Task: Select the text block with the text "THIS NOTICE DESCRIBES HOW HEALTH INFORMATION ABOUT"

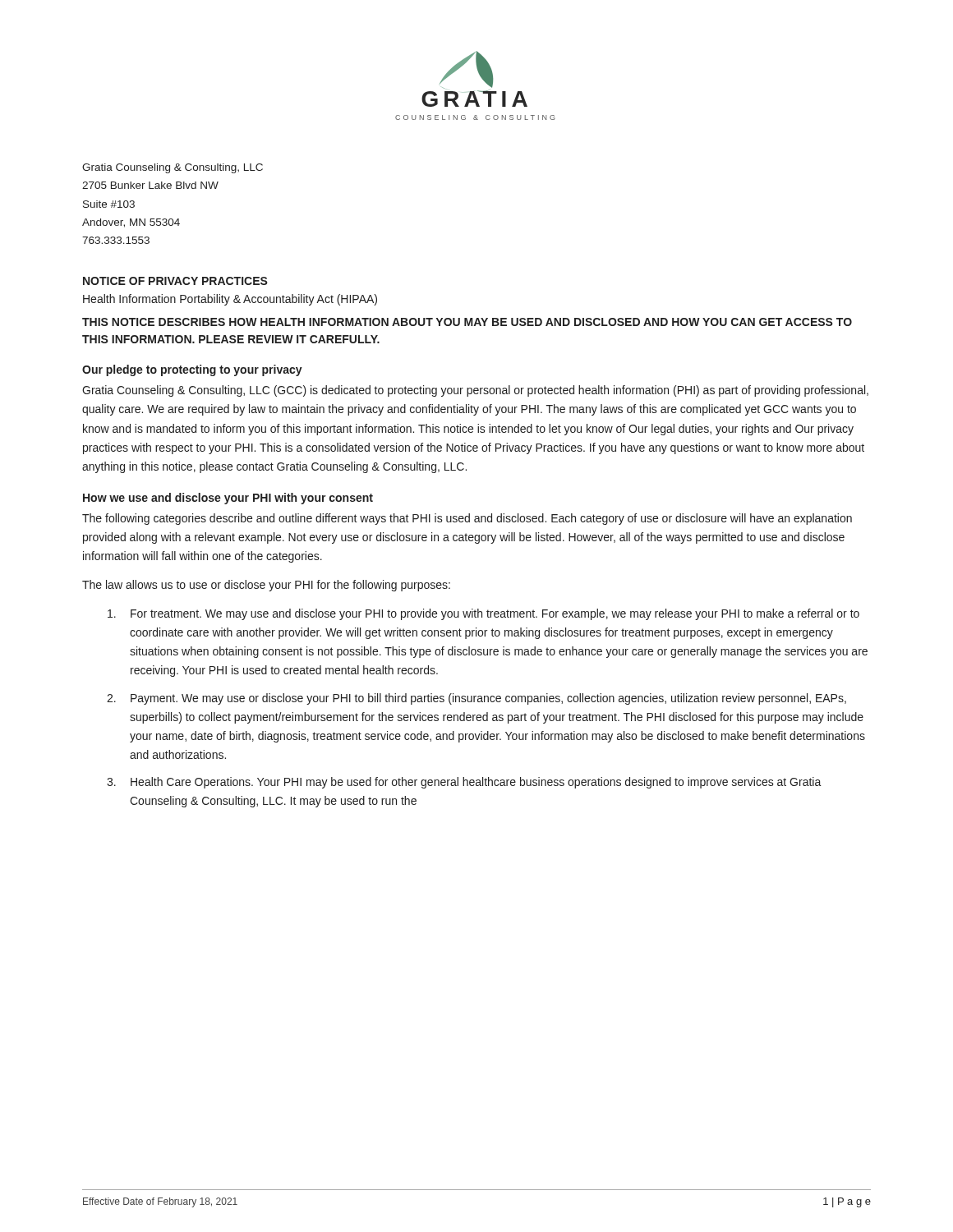Action: point(467,331)
